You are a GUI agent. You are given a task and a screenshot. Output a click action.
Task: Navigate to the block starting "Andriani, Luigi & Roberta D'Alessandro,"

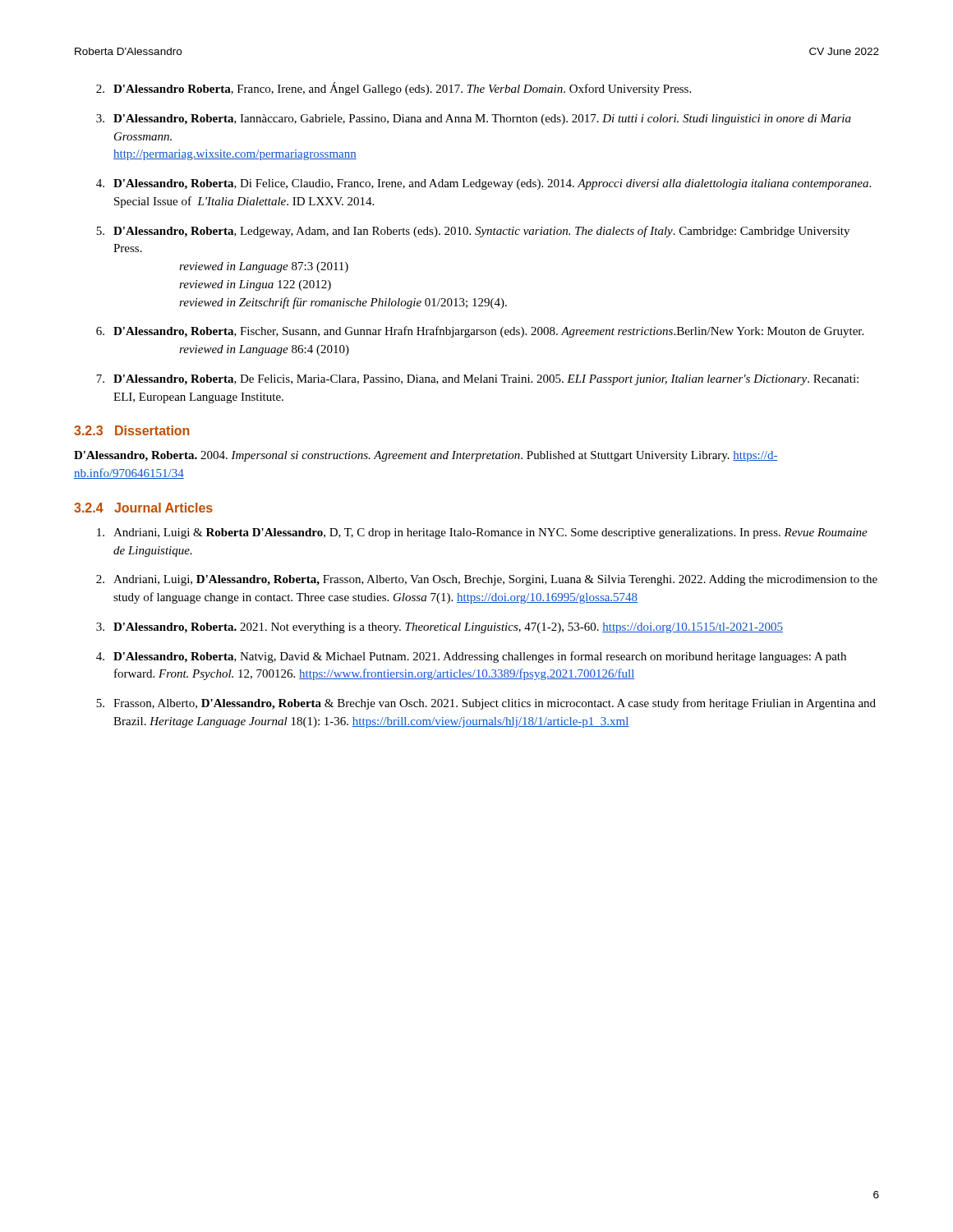(476, 542)
